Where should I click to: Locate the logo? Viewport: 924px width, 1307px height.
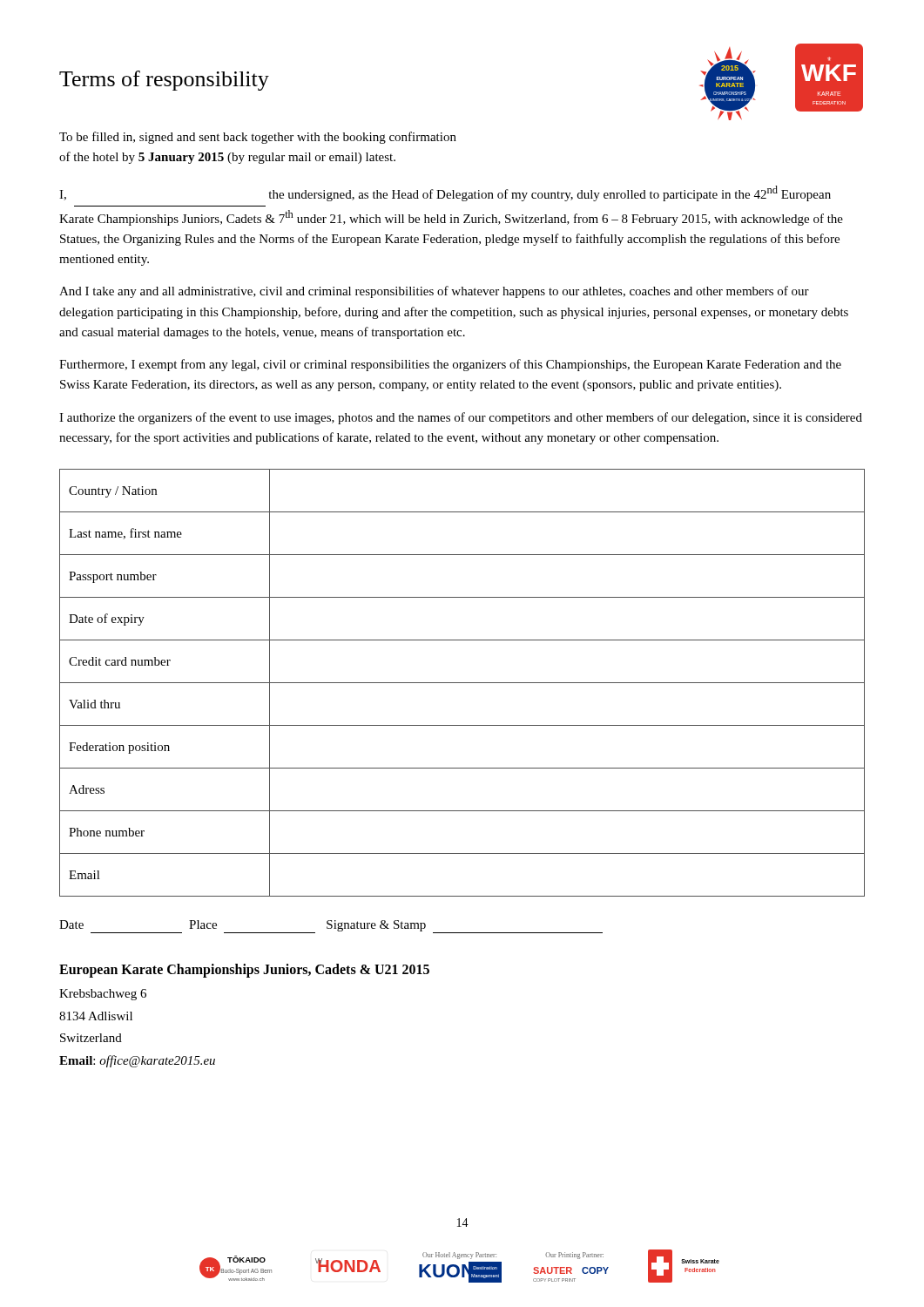(x=770, y=81)
